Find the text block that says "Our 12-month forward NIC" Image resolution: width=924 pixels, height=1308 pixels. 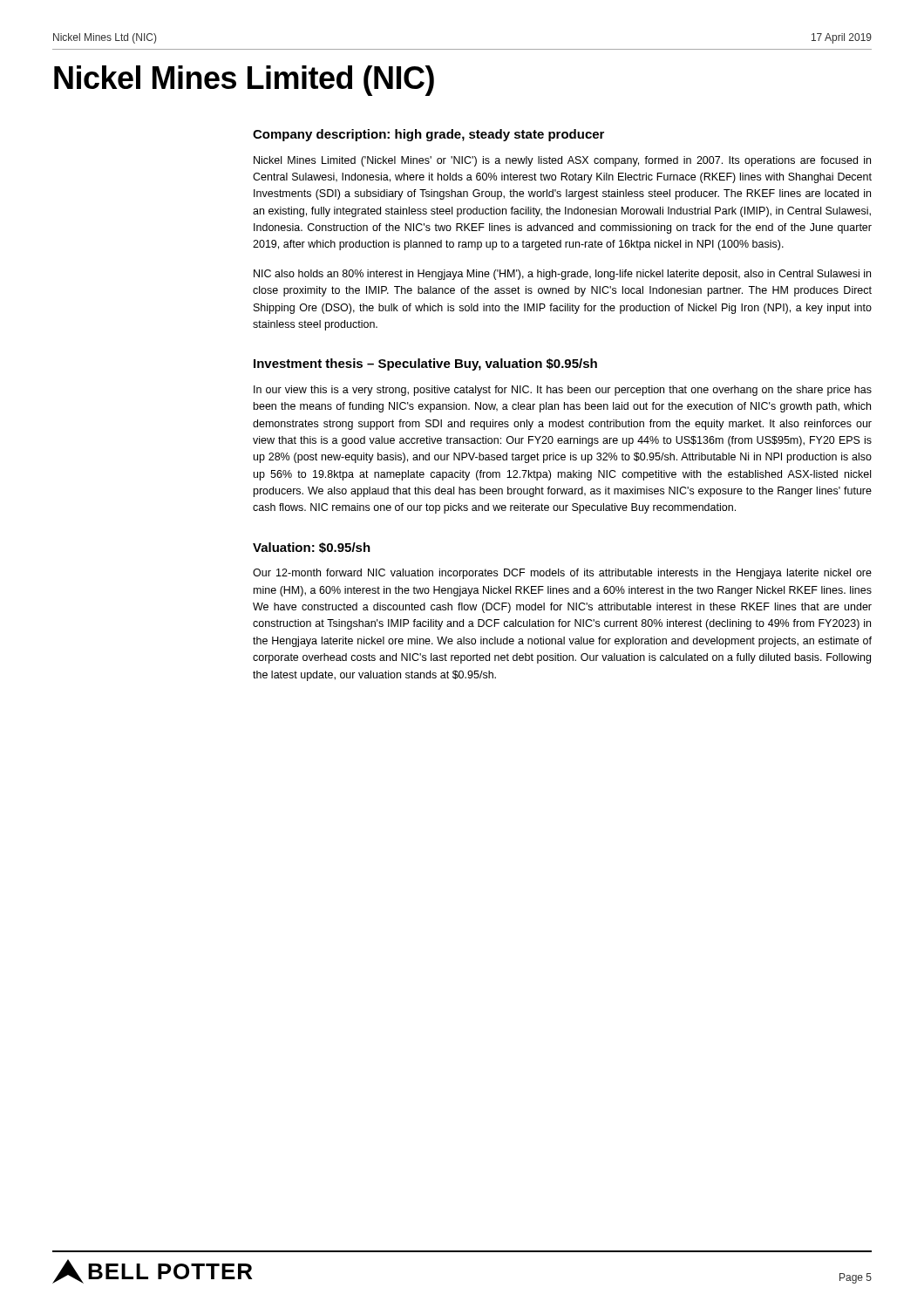click(x=562, y=624)
